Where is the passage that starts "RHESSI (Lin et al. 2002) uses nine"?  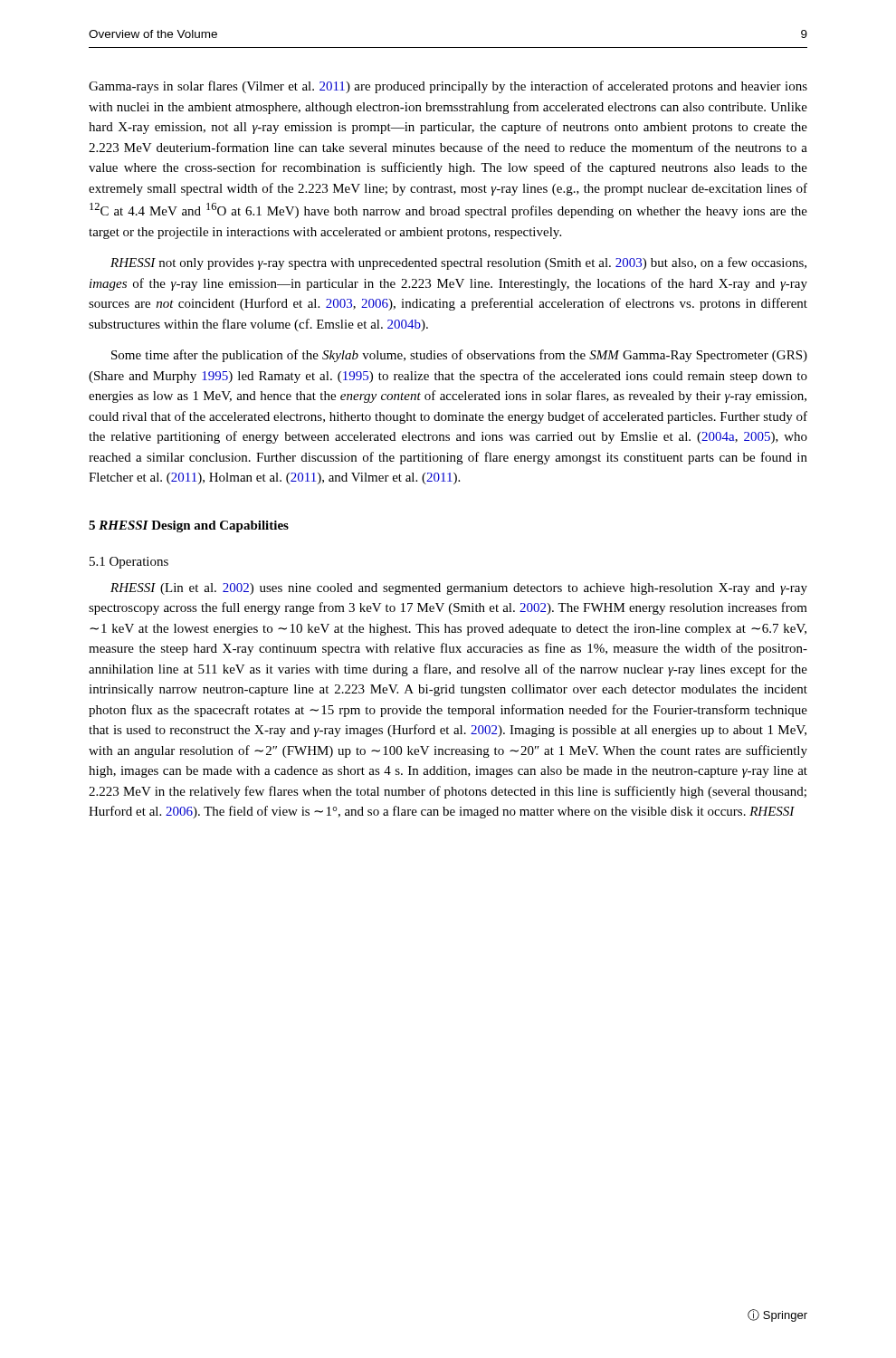[448, 699]
